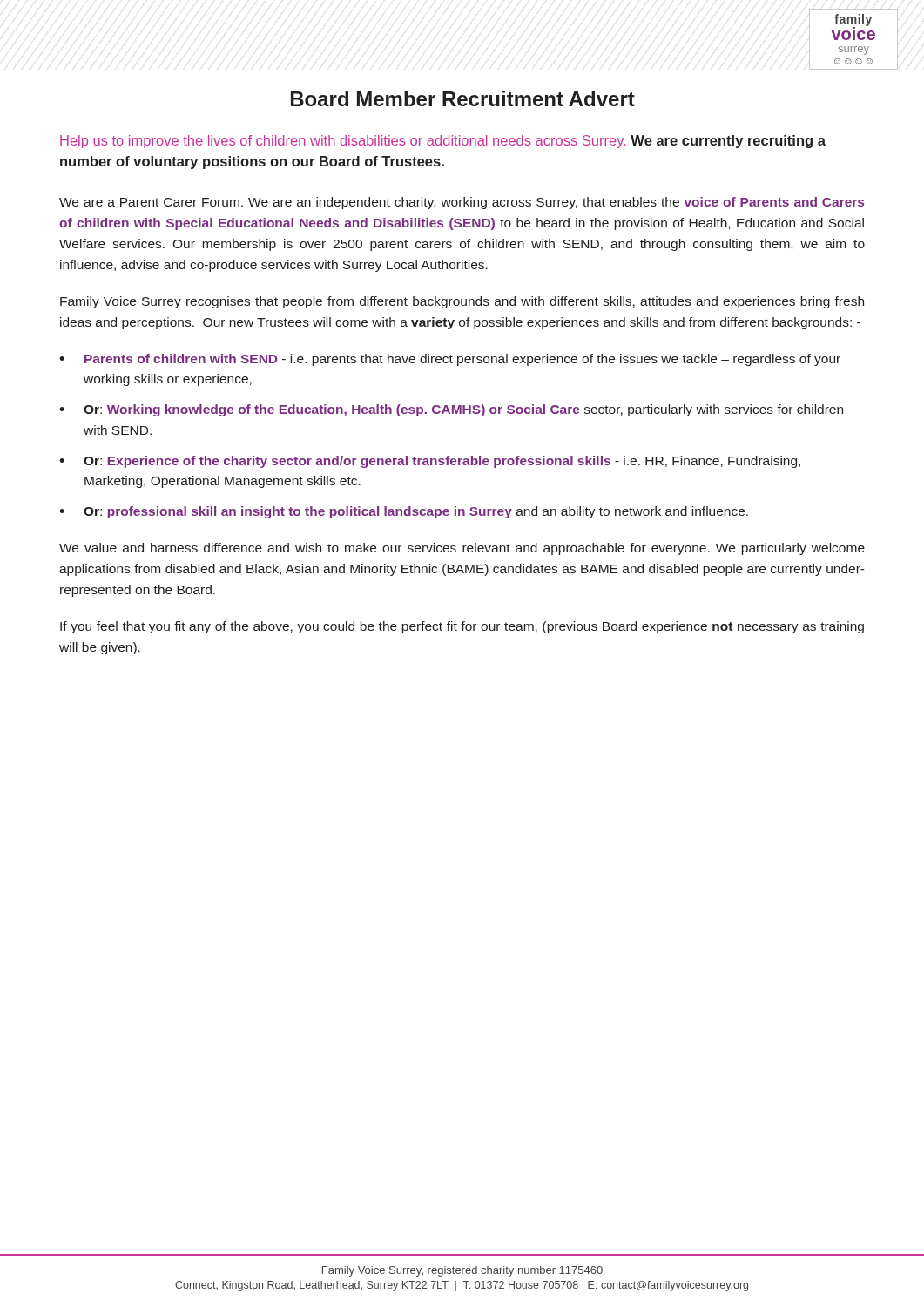Point to the block beginning "We value and harness"
Image resolution: width=924 pixels, height=1307 pixels.
pyautogui.click(x=462, y=568)
